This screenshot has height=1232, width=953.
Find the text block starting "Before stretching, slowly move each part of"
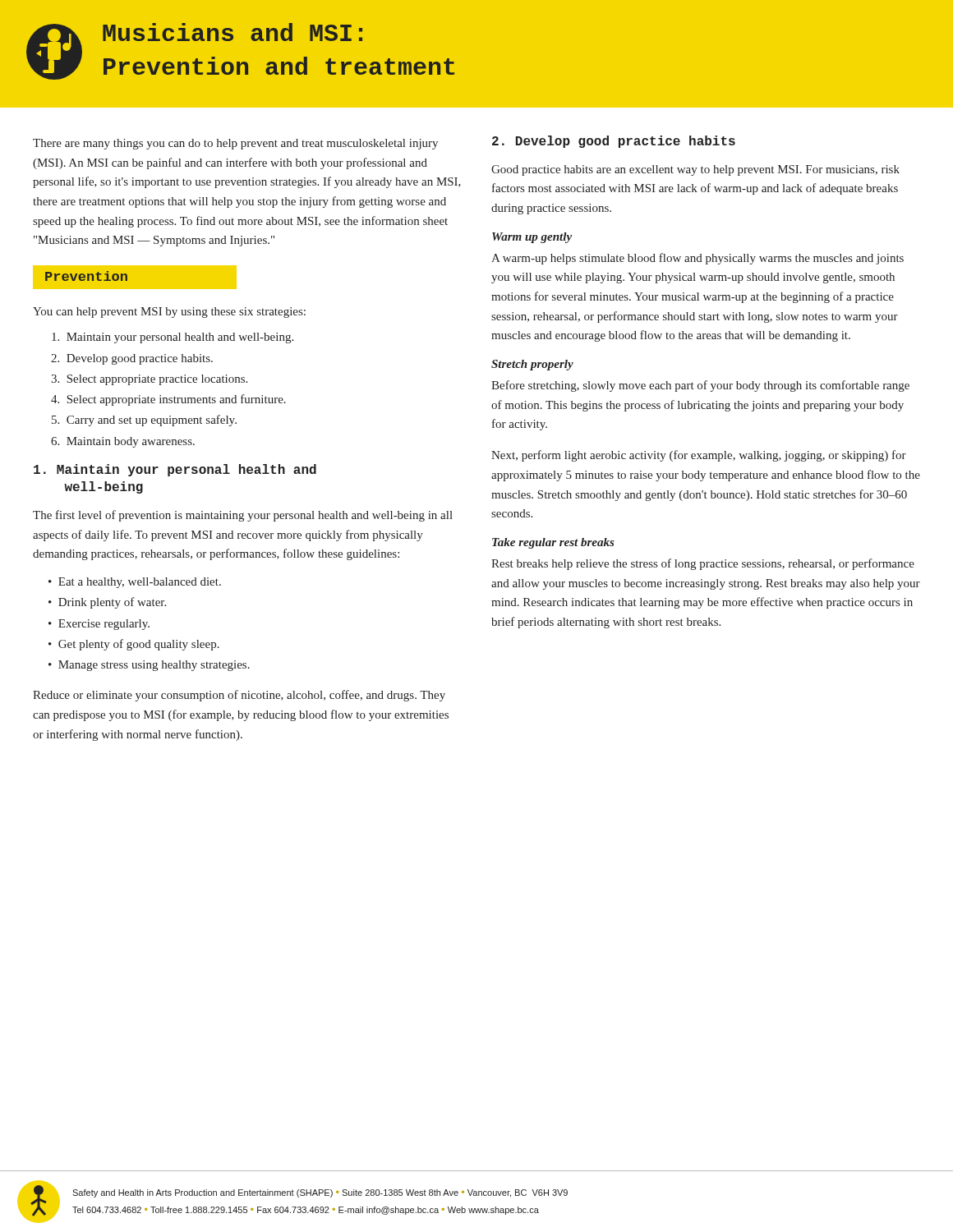coord(701,405)
